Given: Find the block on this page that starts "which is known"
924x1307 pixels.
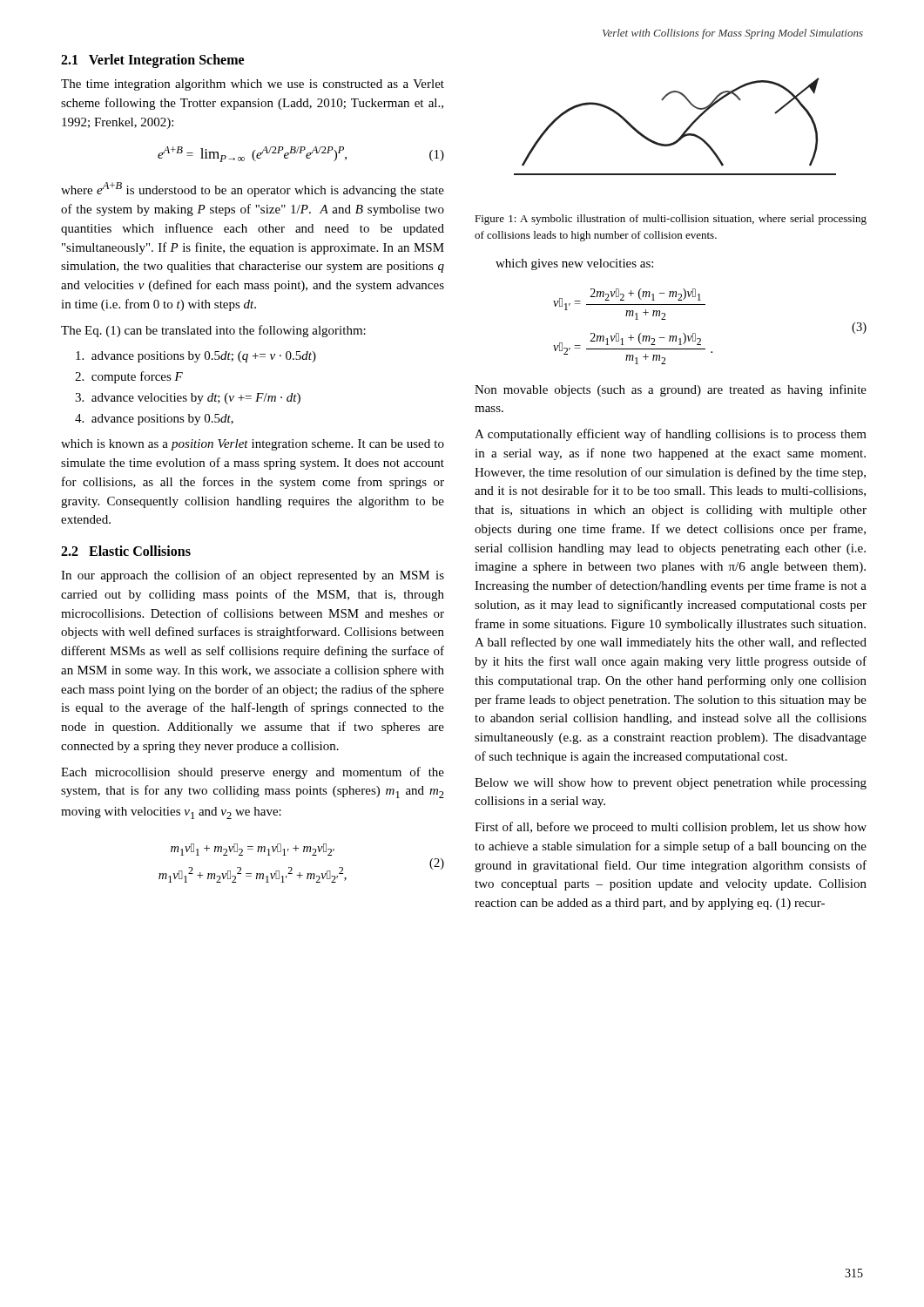Looking at the screenshot, I should pyautogui.click(x=253, y=482).
